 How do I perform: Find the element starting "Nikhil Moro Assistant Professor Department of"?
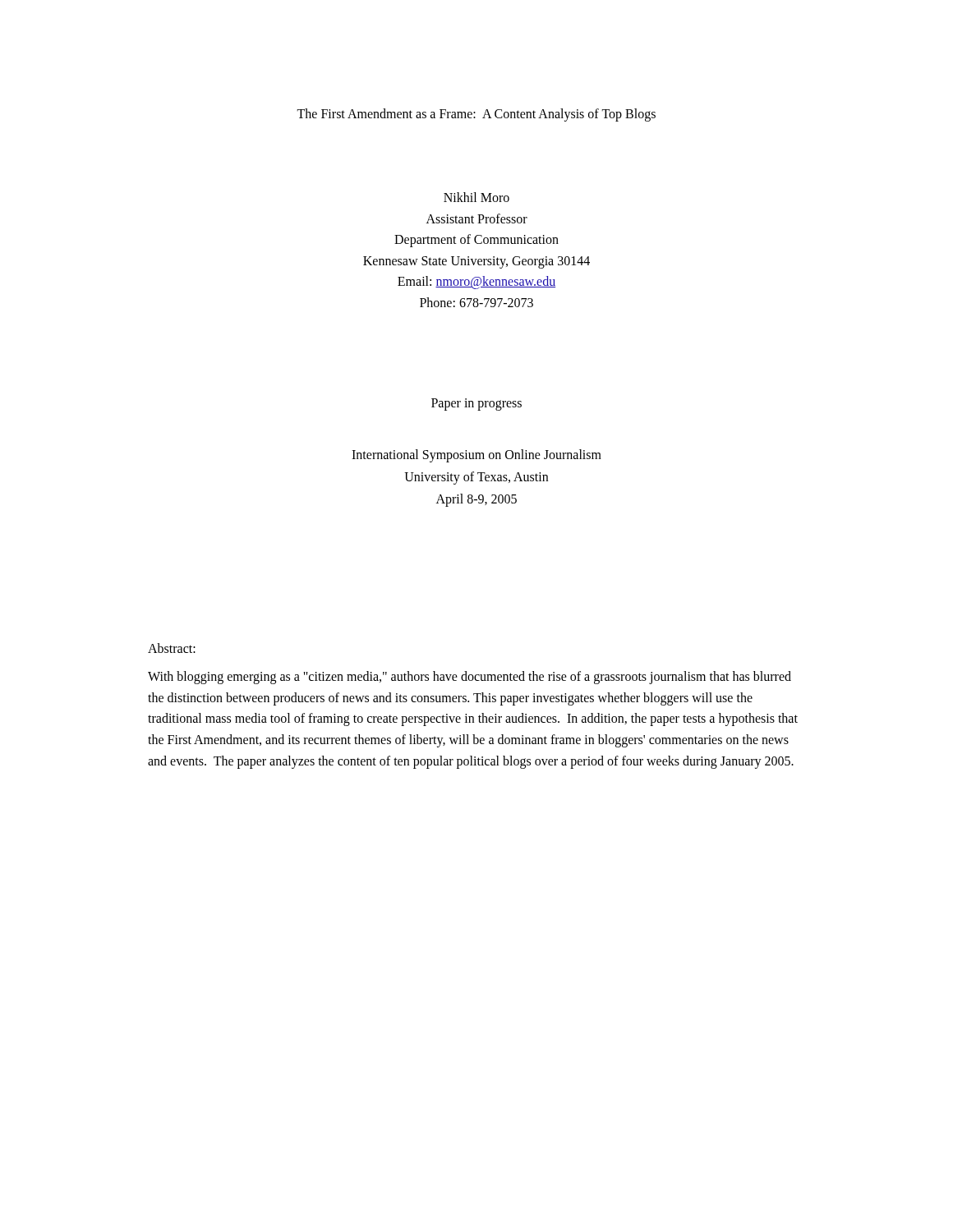point(476,250)
